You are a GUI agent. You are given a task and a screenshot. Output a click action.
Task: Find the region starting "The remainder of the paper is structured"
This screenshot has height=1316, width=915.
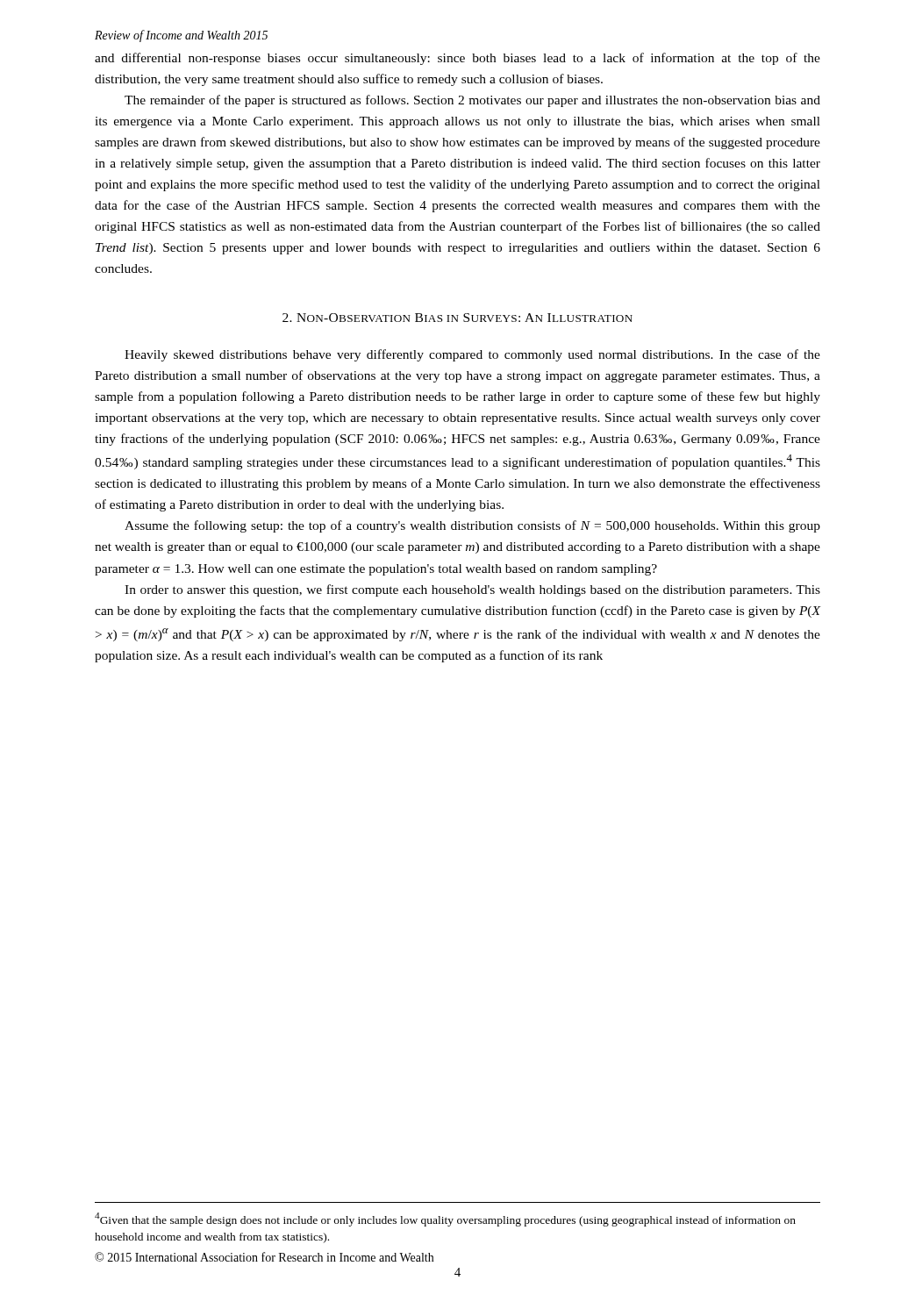coord(458,184)
